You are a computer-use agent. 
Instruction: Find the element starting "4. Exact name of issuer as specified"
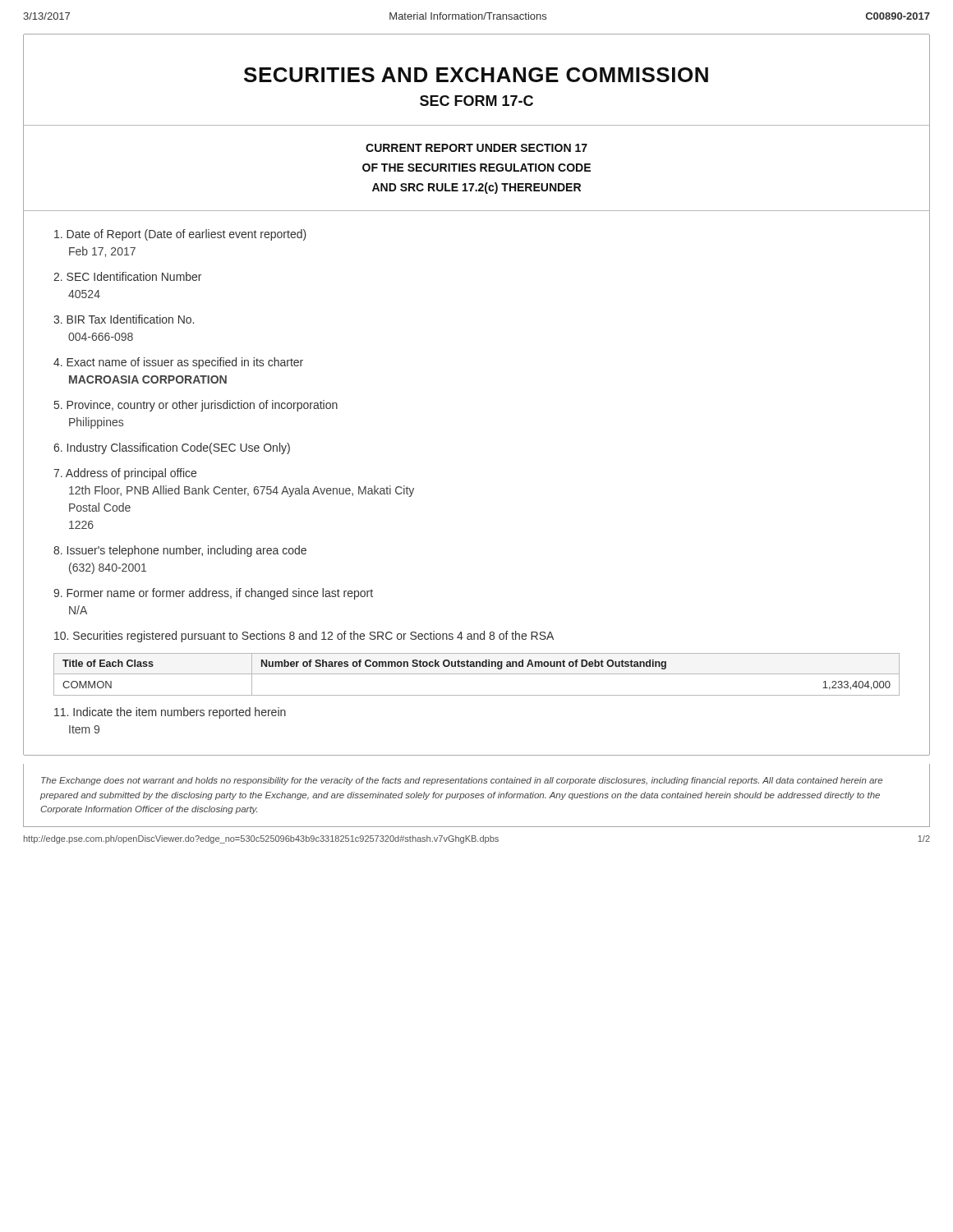tap(178, 363)
